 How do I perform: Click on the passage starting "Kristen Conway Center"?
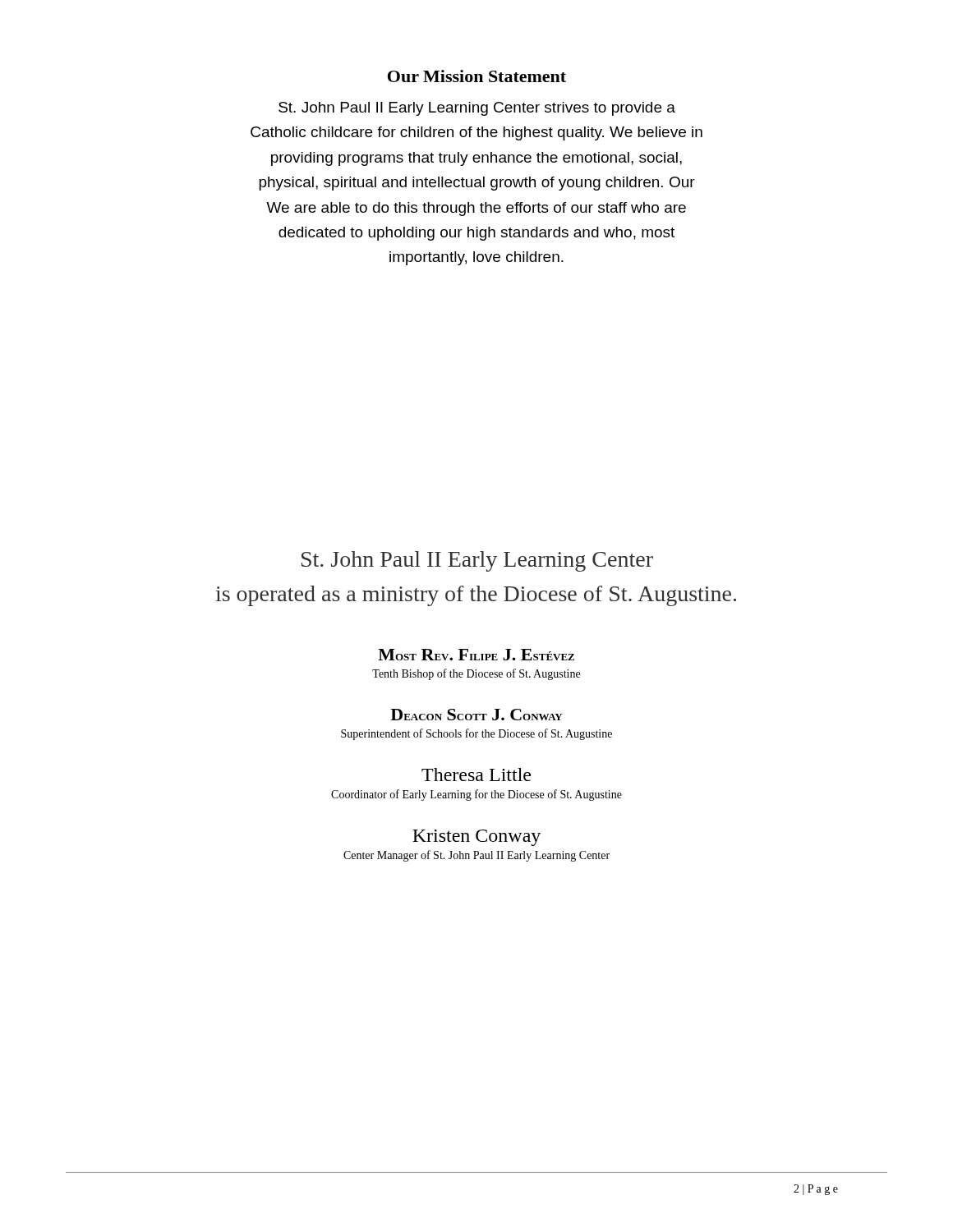pos(476,843)
